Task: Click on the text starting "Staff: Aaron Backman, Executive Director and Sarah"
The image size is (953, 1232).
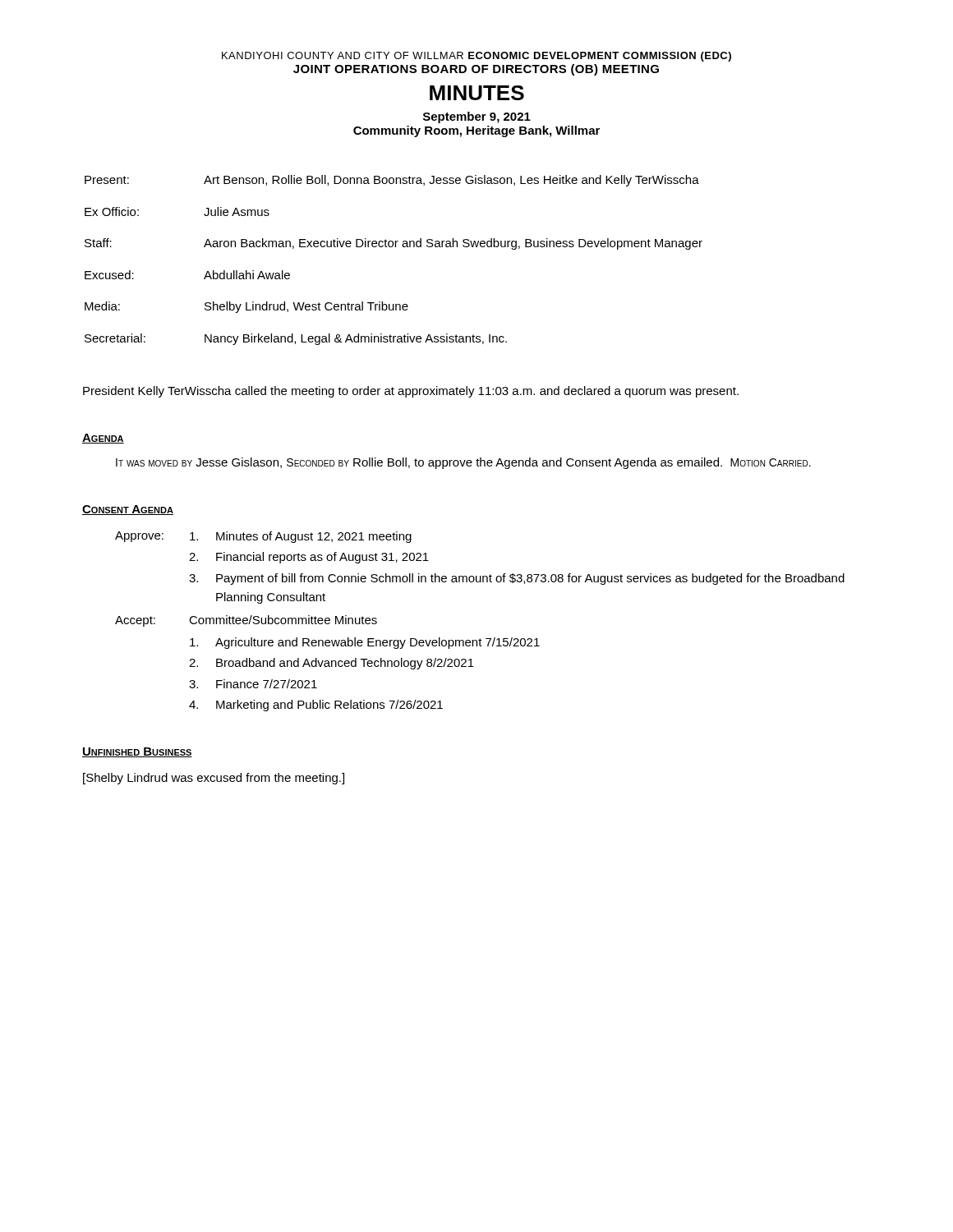Action: coord(476,243)
